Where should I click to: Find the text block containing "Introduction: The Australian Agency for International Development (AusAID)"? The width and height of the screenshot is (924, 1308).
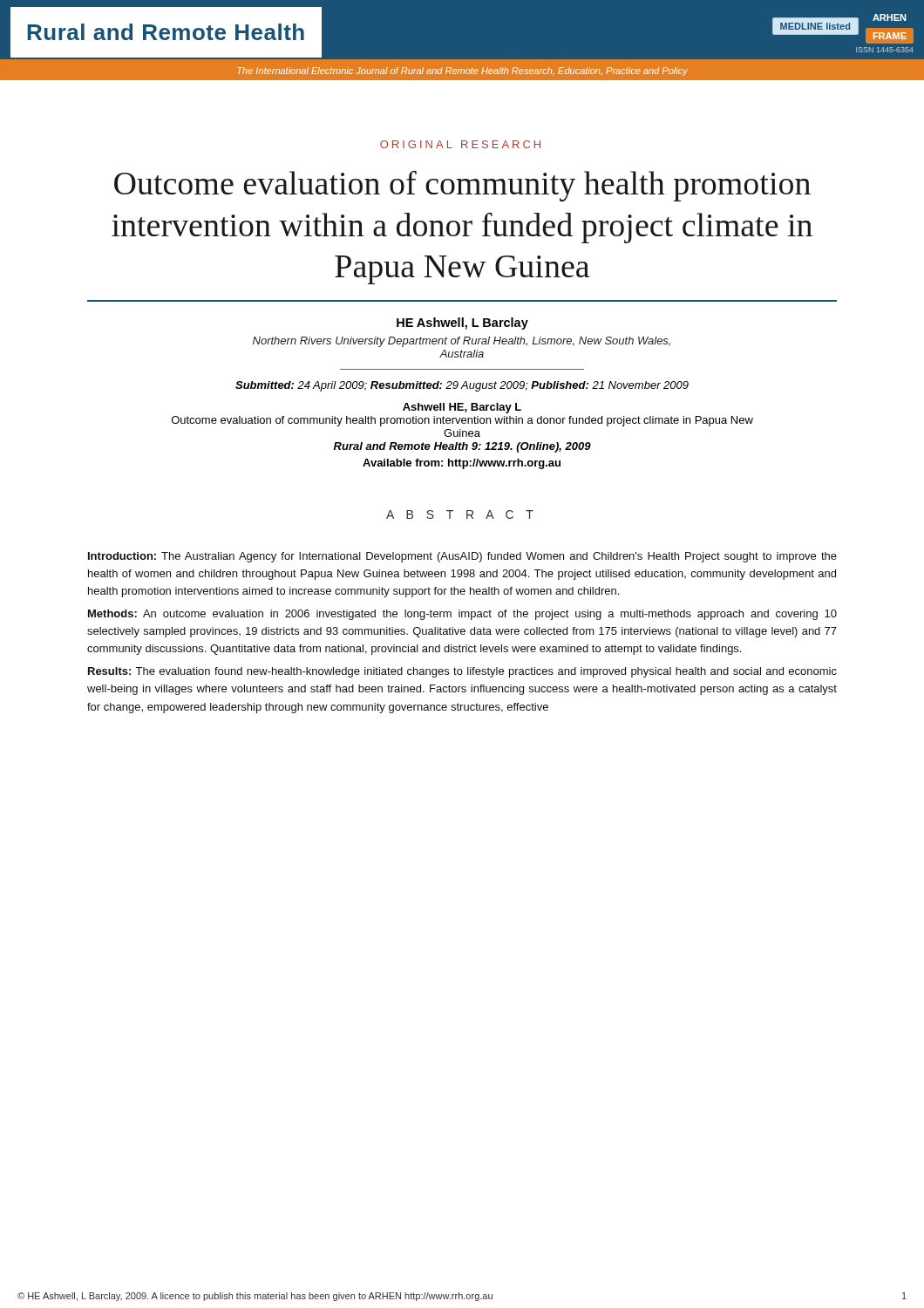click(x=462, y=573)
